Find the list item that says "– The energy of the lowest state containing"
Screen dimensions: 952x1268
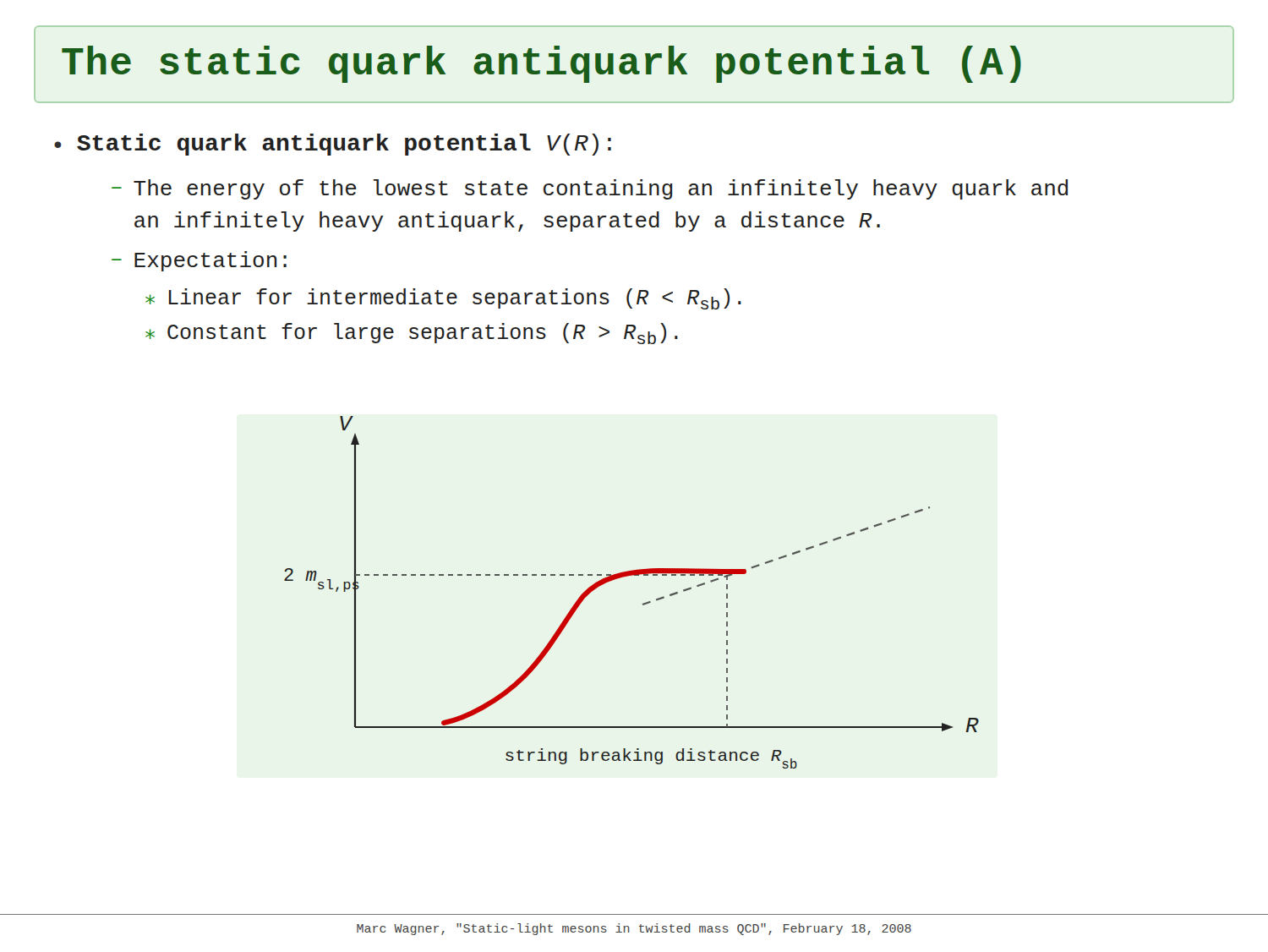point(590,206)
